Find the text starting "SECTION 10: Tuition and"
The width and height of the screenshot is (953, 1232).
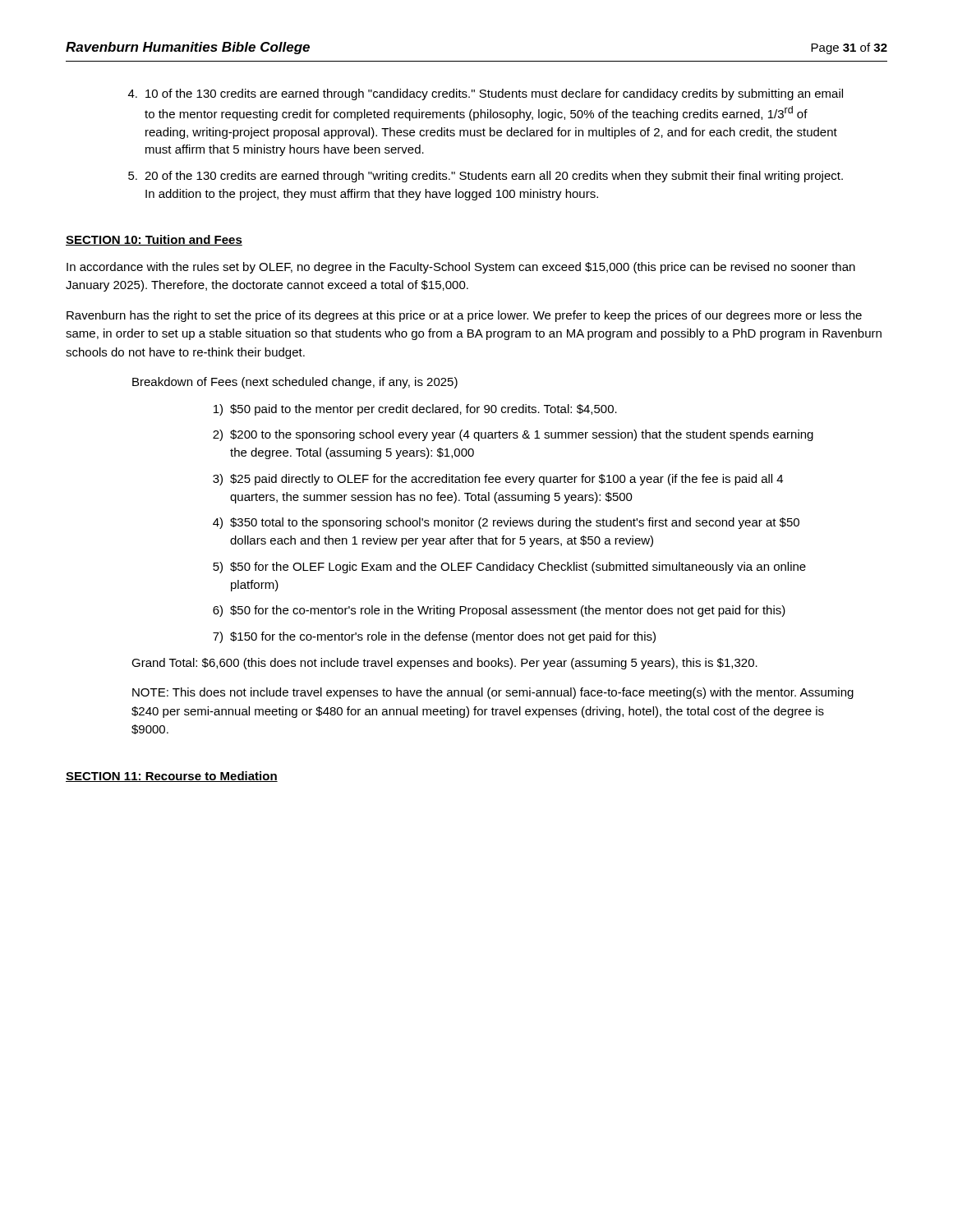pyautogui.click(x=154, y=239)
